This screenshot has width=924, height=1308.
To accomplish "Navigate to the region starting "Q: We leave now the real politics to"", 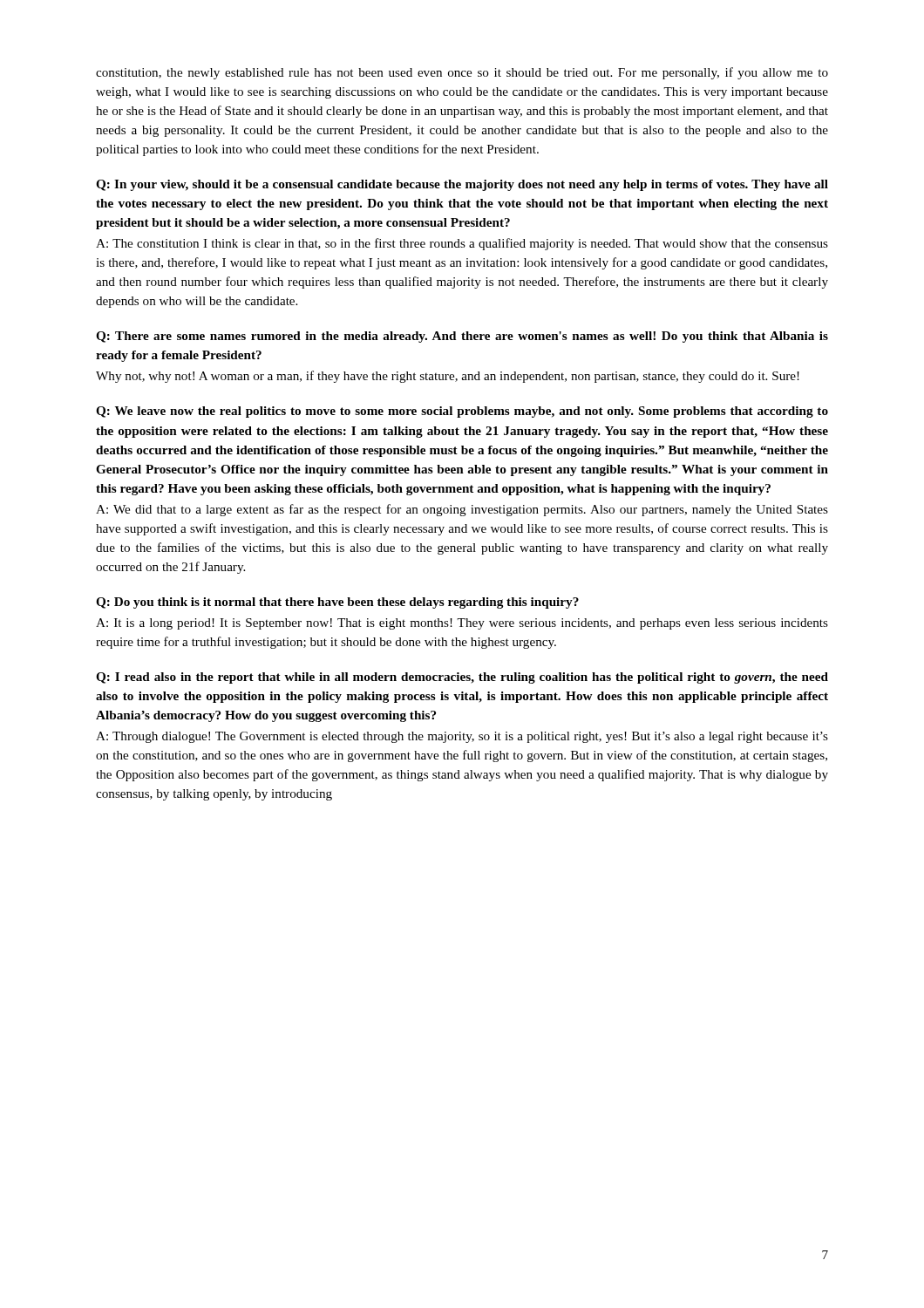I will [x=462, y=489].
